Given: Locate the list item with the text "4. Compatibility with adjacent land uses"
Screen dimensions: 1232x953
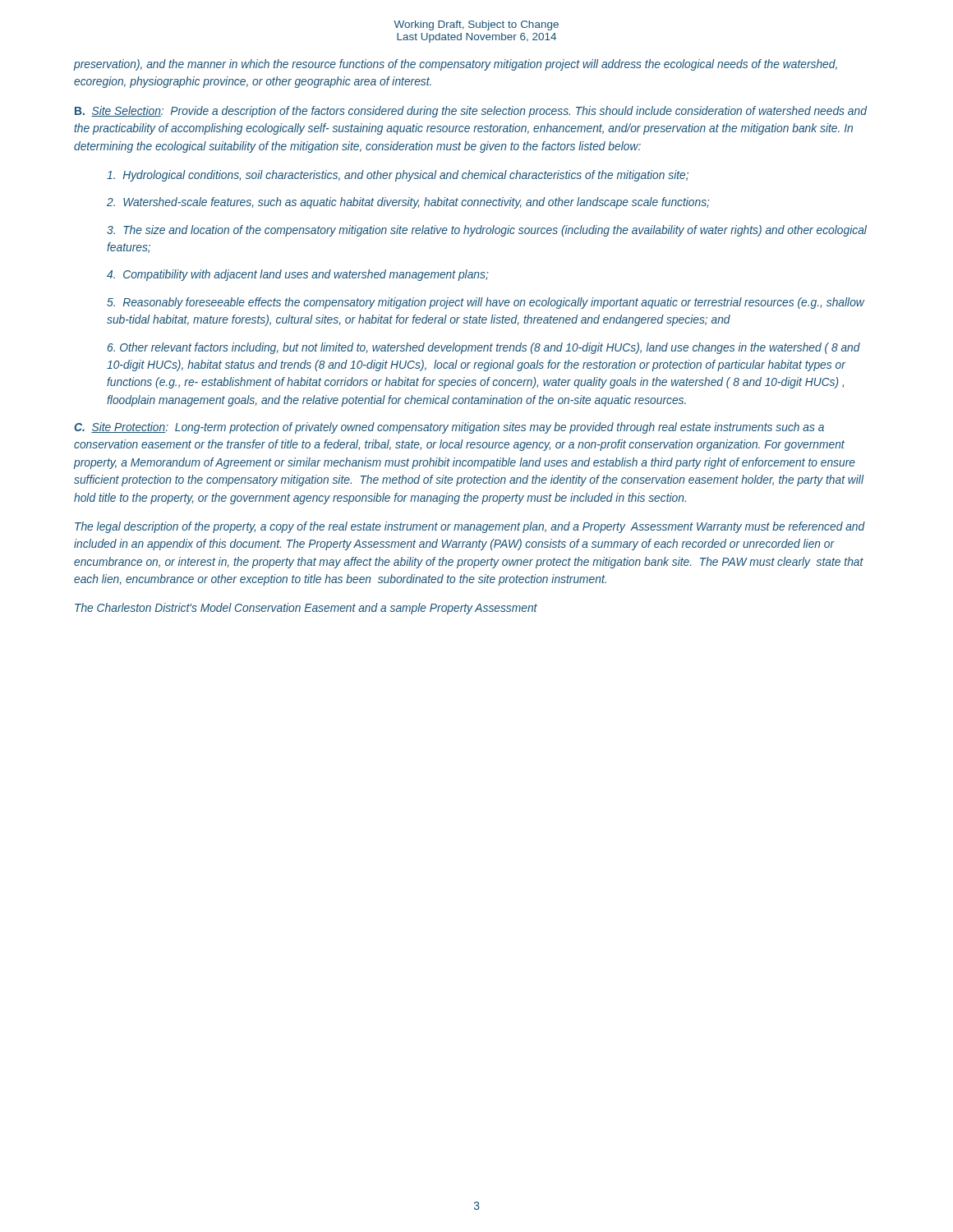Looking at the screenshot, I should click(298, 275).
